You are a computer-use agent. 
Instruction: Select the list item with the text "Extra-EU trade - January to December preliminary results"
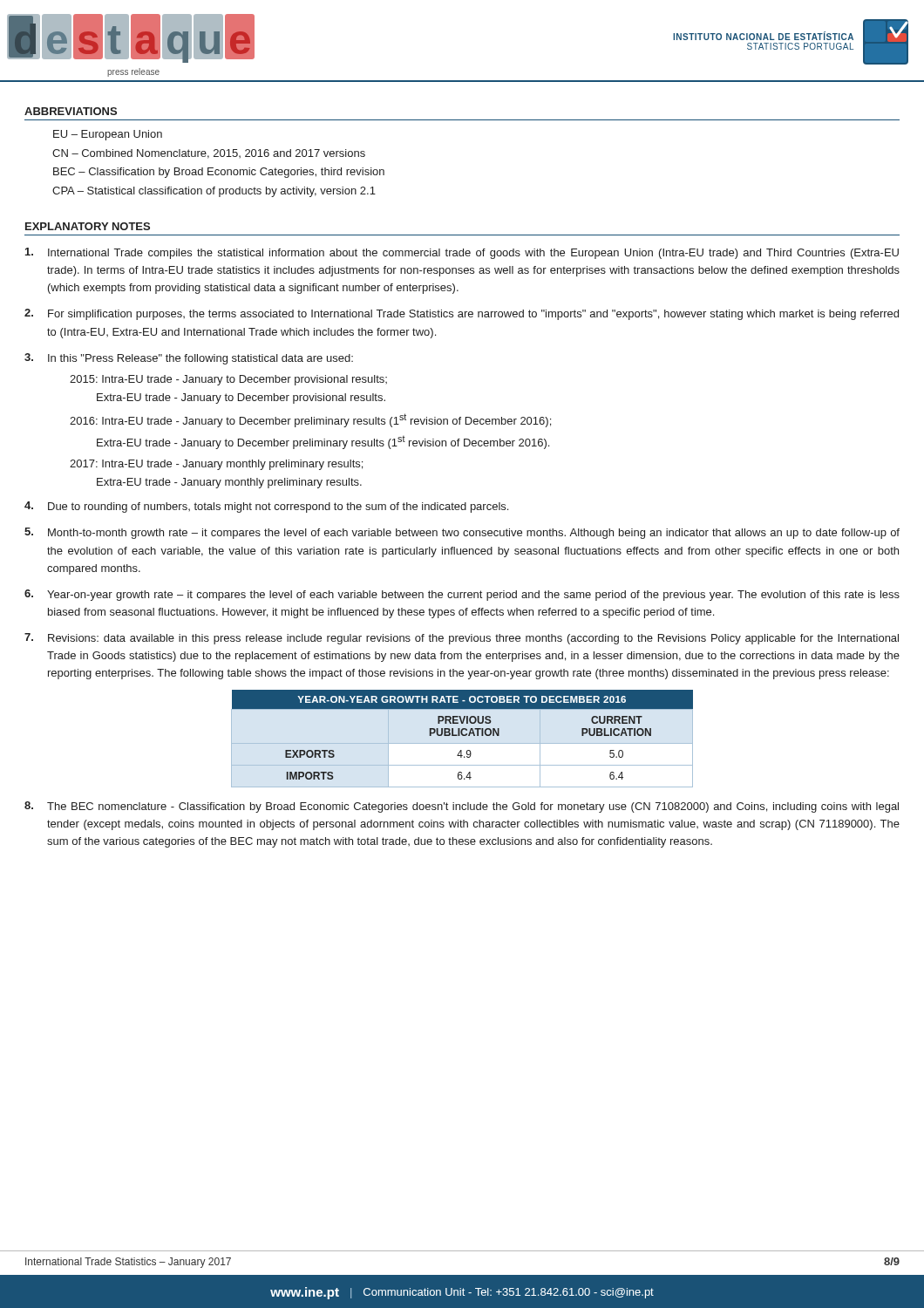(323, 441)
